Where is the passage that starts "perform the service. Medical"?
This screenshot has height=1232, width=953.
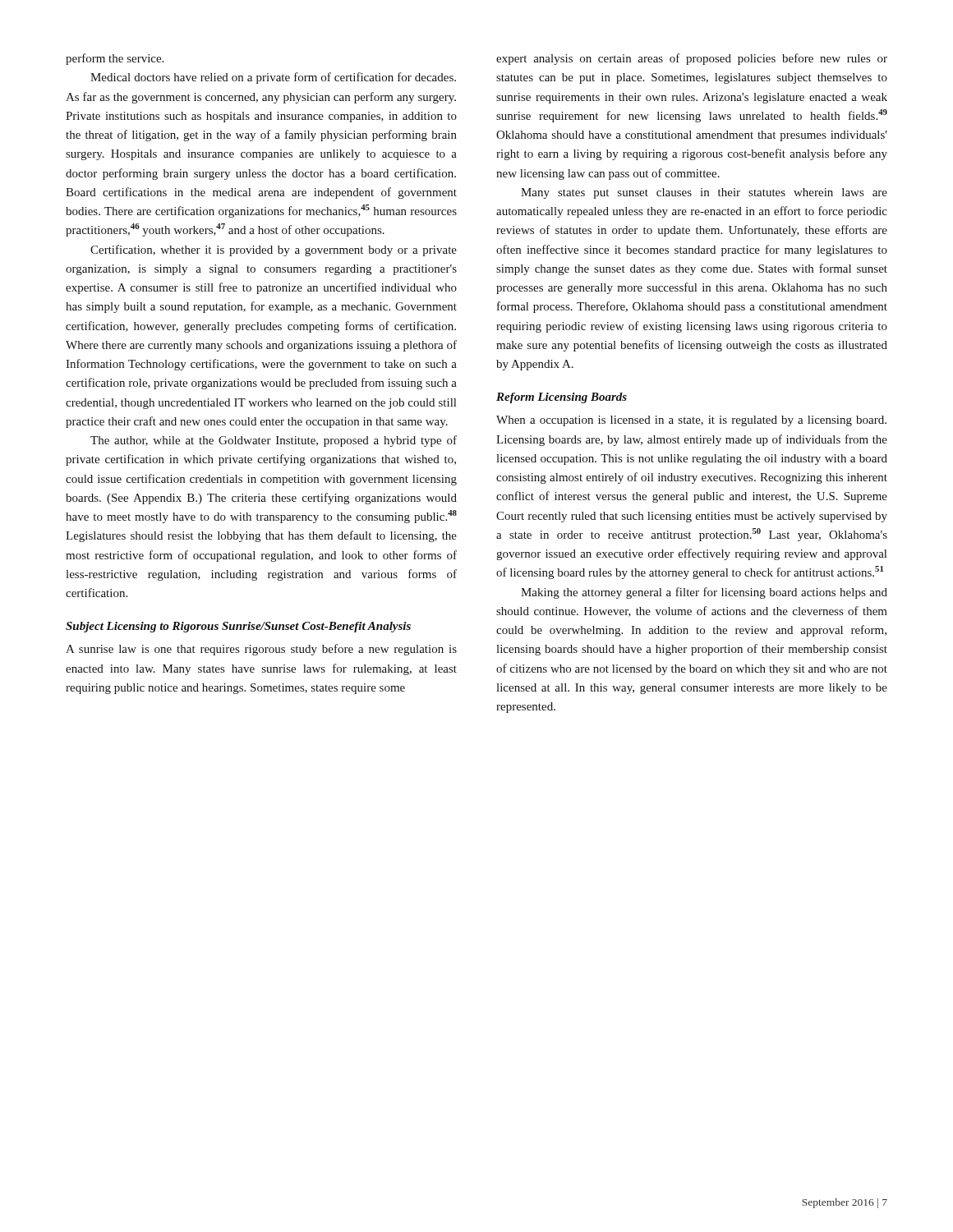(261, 145)
